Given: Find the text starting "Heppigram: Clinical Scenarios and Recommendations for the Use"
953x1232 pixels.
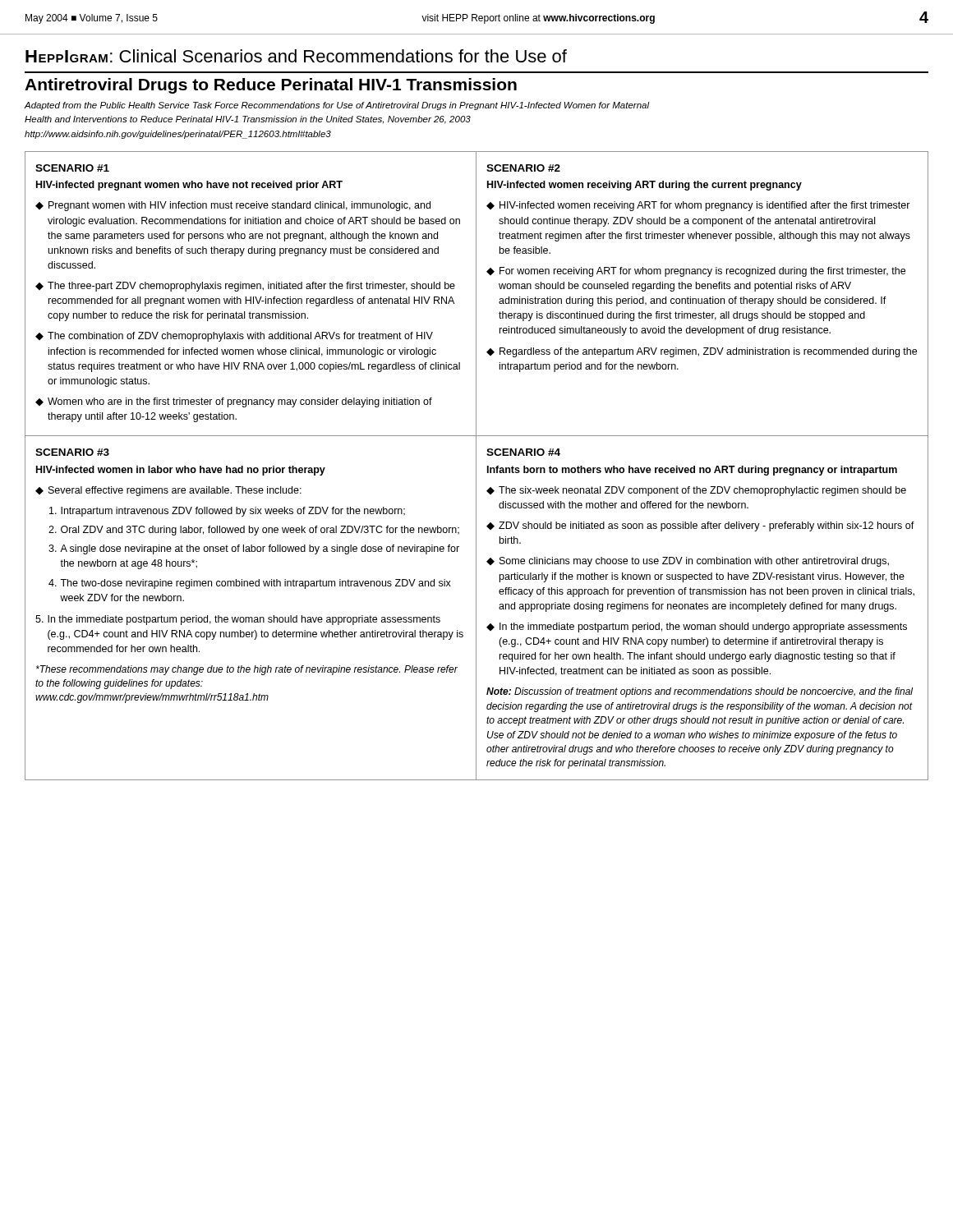Looking at the screenshot, I should click(x=296, y=56).
